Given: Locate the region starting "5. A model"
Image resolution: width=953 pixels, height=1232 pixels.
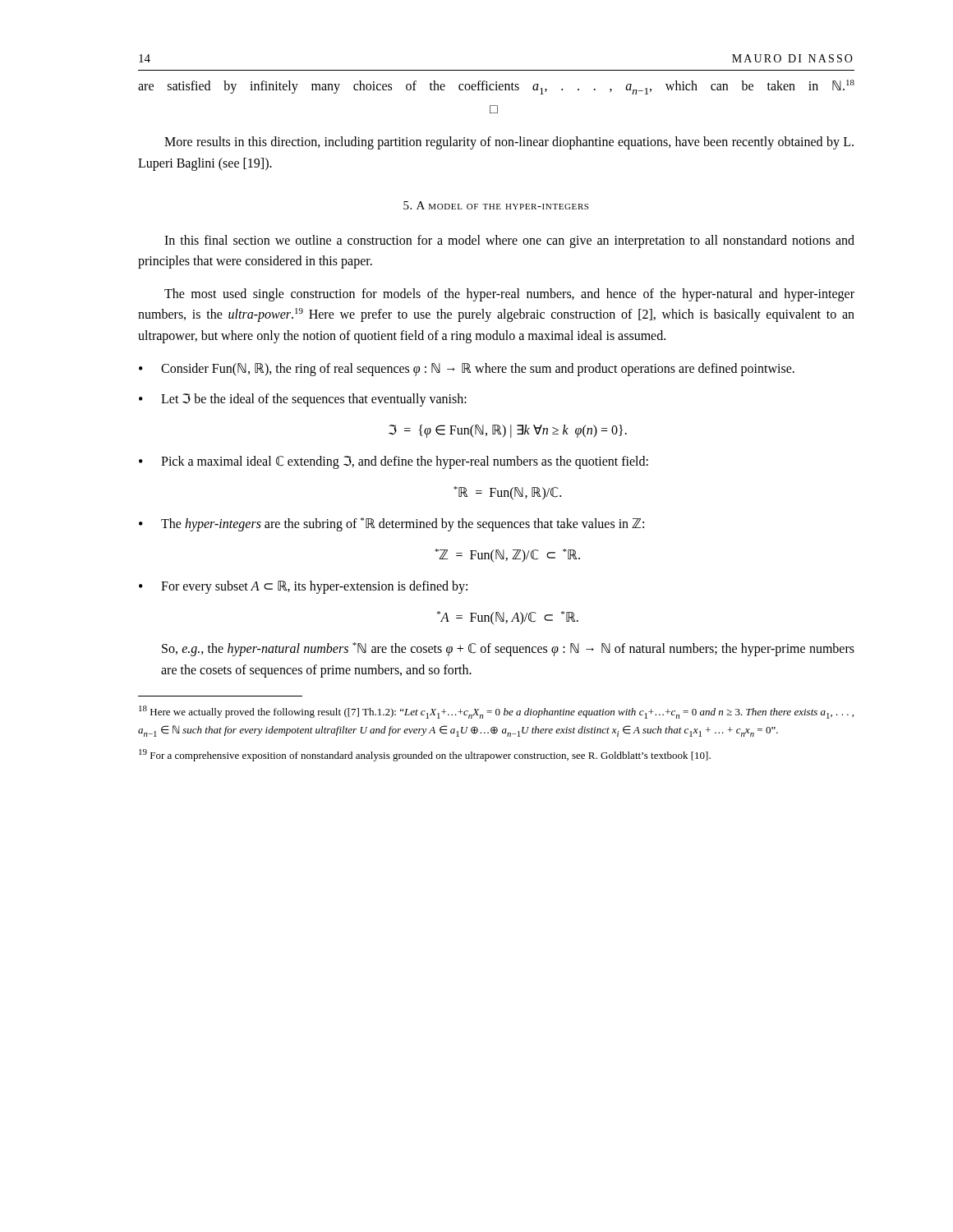Looking at the screenshot, I should pyautogui.click(x=496, y=205).
